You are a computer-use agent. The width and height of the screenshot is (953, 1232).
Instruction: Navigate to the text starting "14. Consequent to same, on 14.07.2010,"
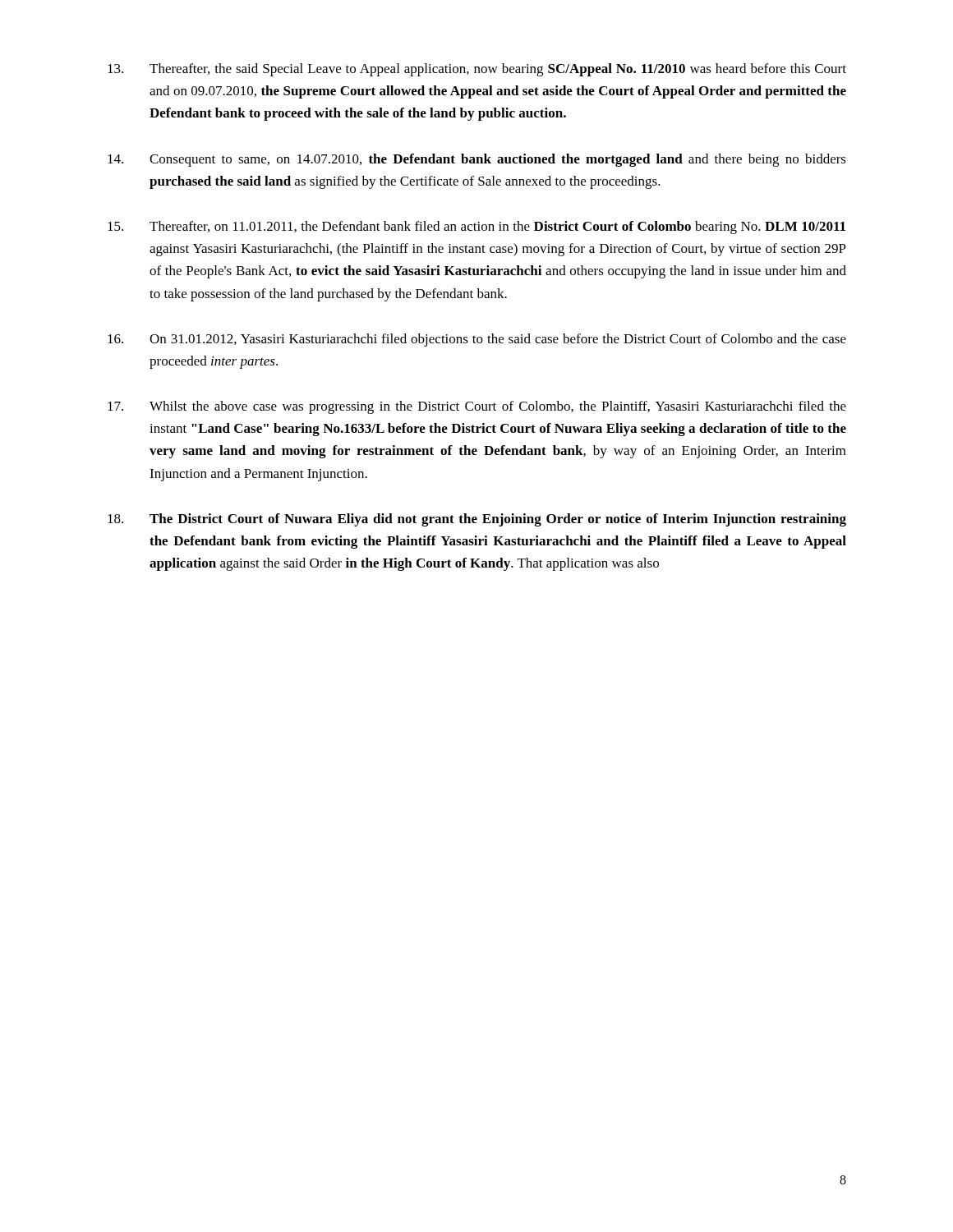476,170
